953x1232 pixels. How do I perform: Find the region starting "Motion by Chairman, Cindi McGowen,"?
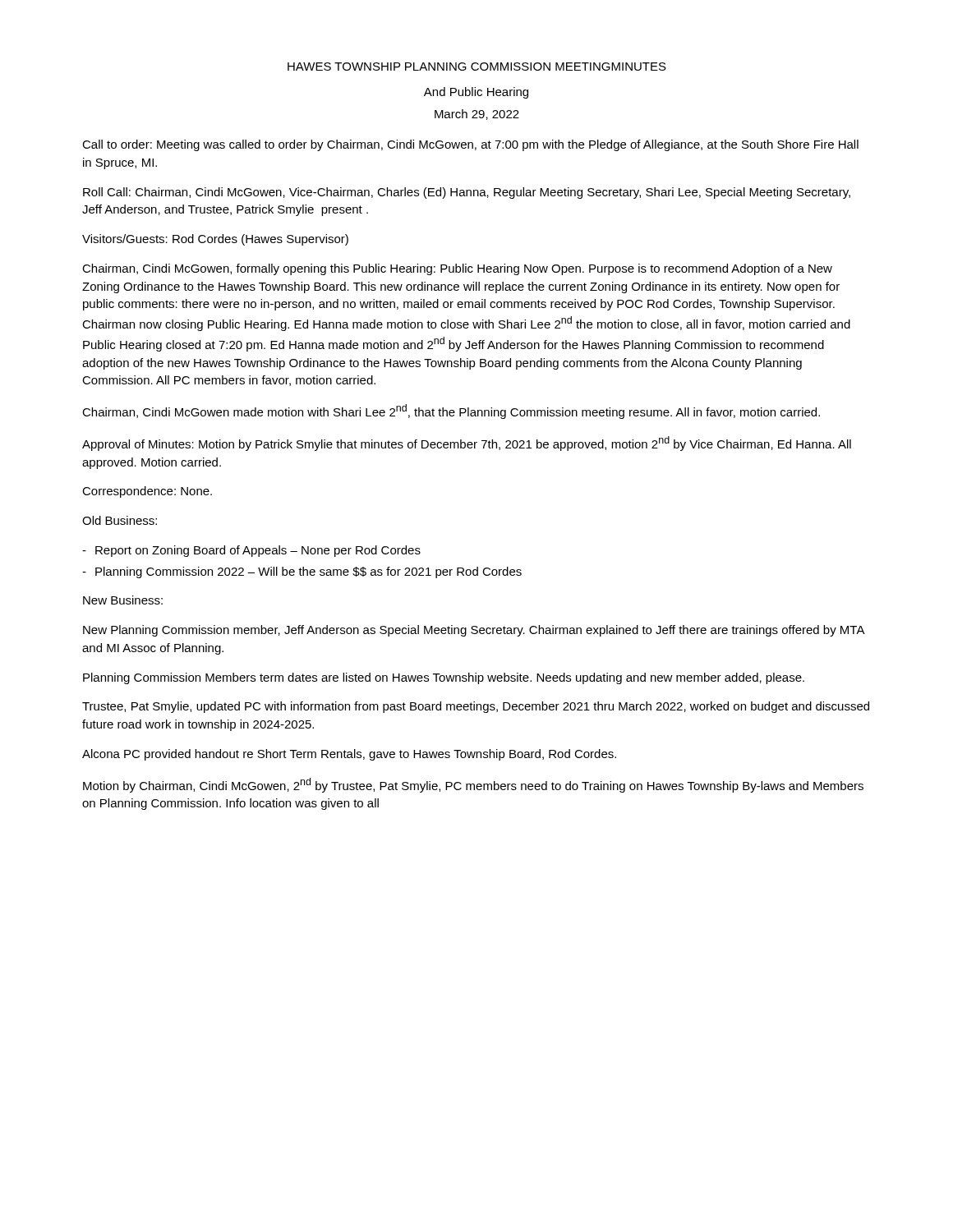(x=473, y=793)
